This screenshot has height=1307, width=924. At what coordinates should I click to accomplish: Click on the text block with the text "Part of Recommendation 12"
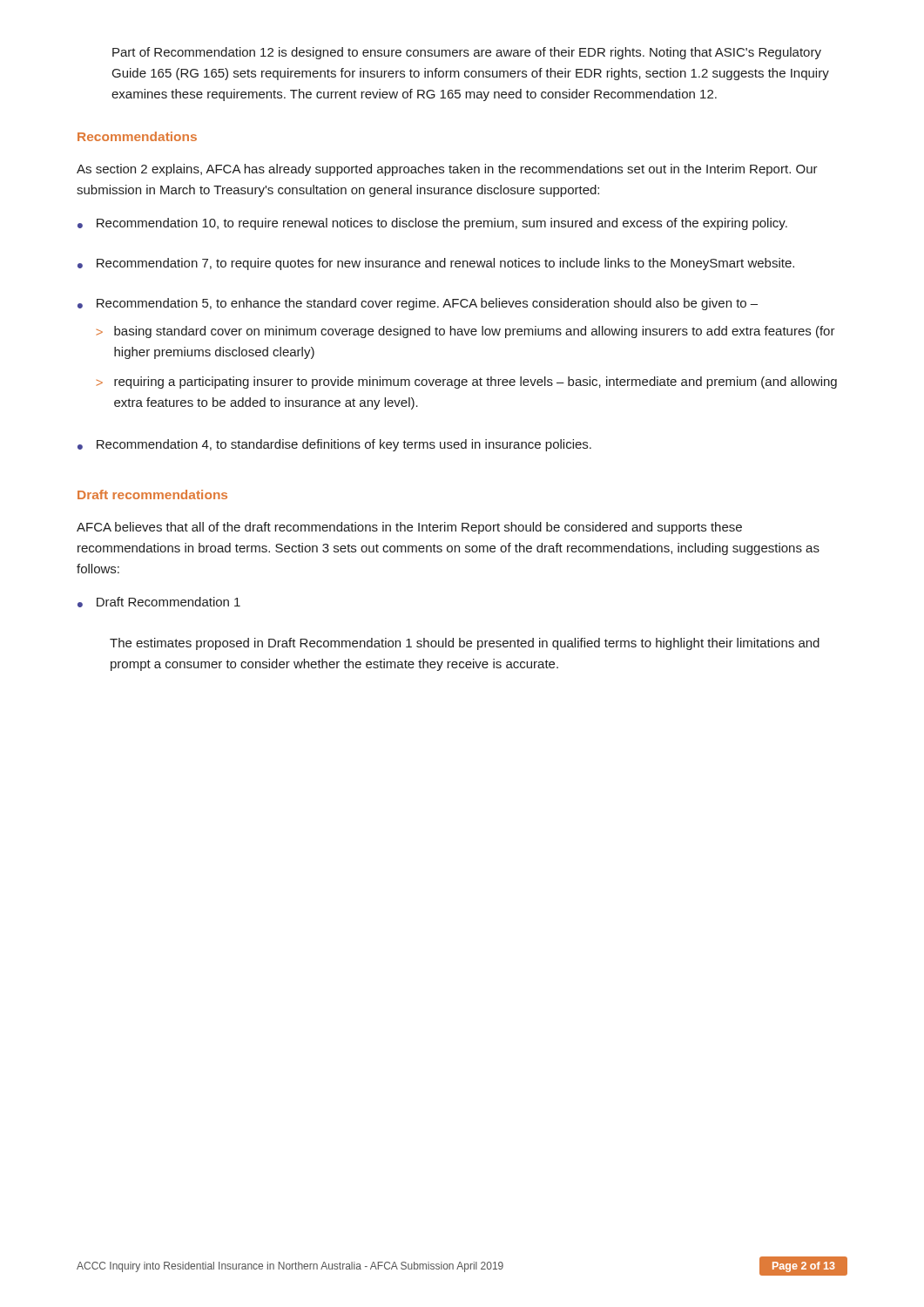479,73
